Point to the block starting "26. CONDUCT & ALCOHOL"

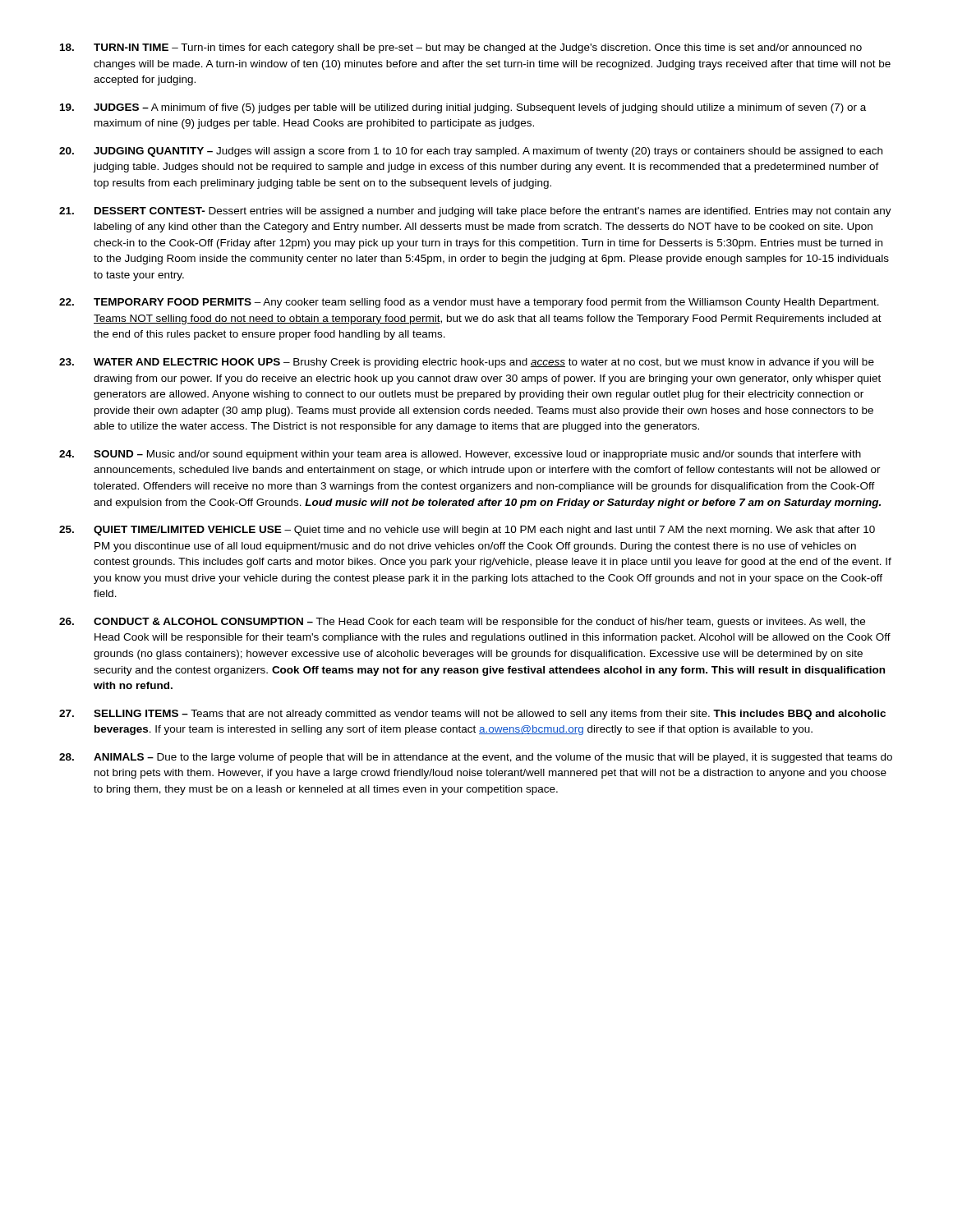pos(476,654)
